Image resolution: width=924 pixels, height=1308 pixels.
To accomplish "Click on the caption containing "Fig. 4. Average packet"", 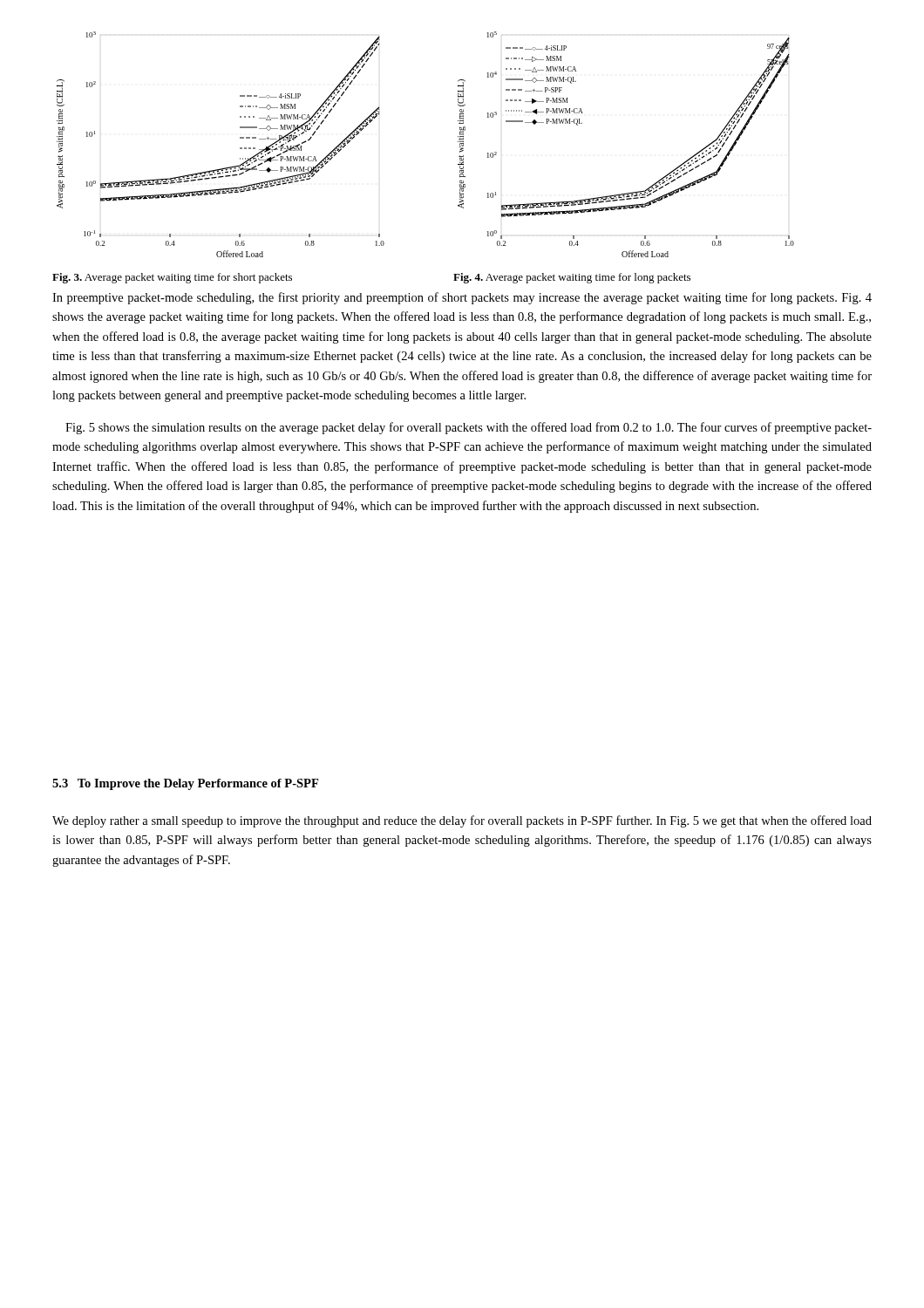I will coord(572,277).
